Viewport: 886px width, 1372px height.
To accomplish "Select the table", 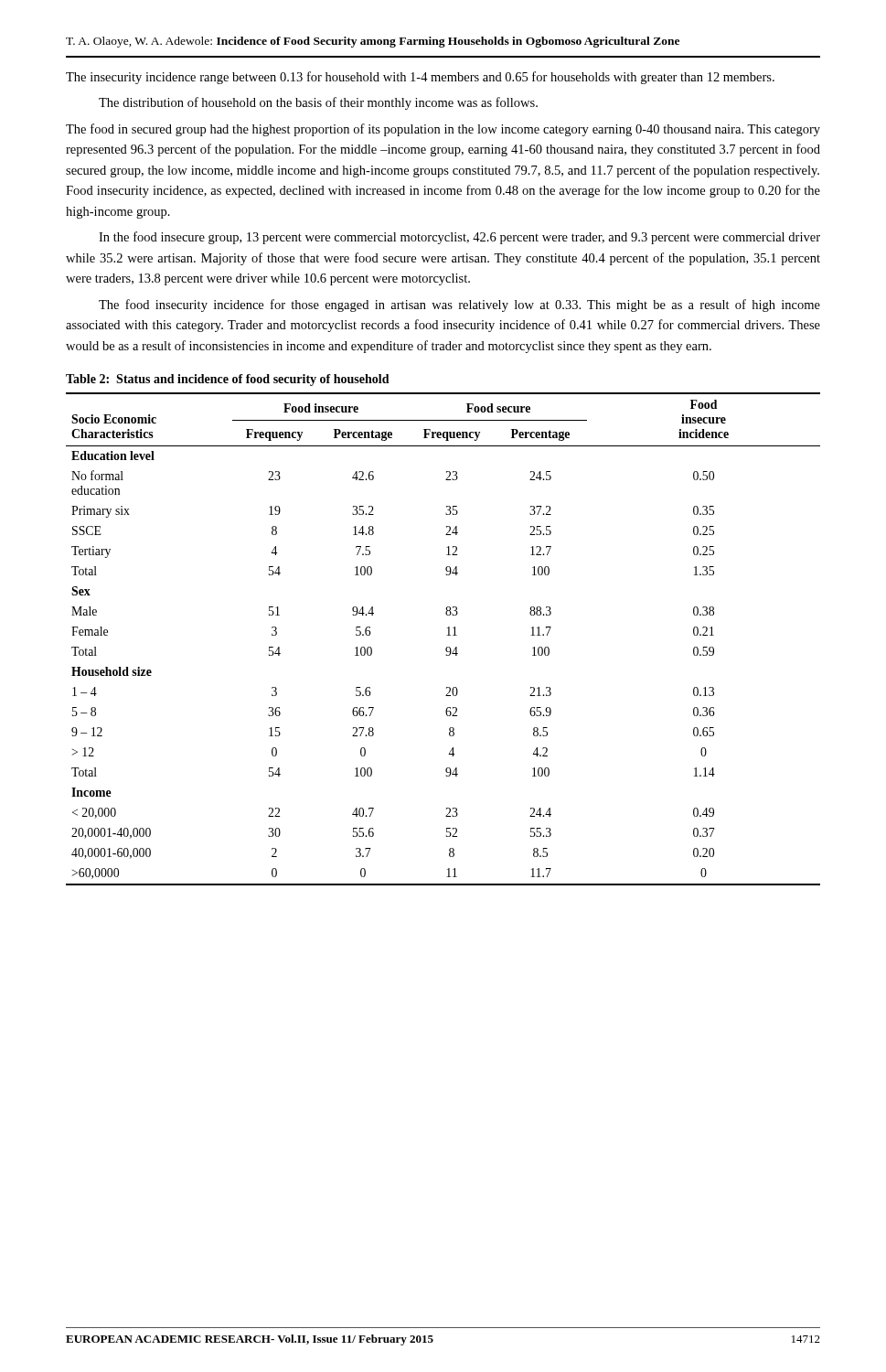I will tap(443, 639).
